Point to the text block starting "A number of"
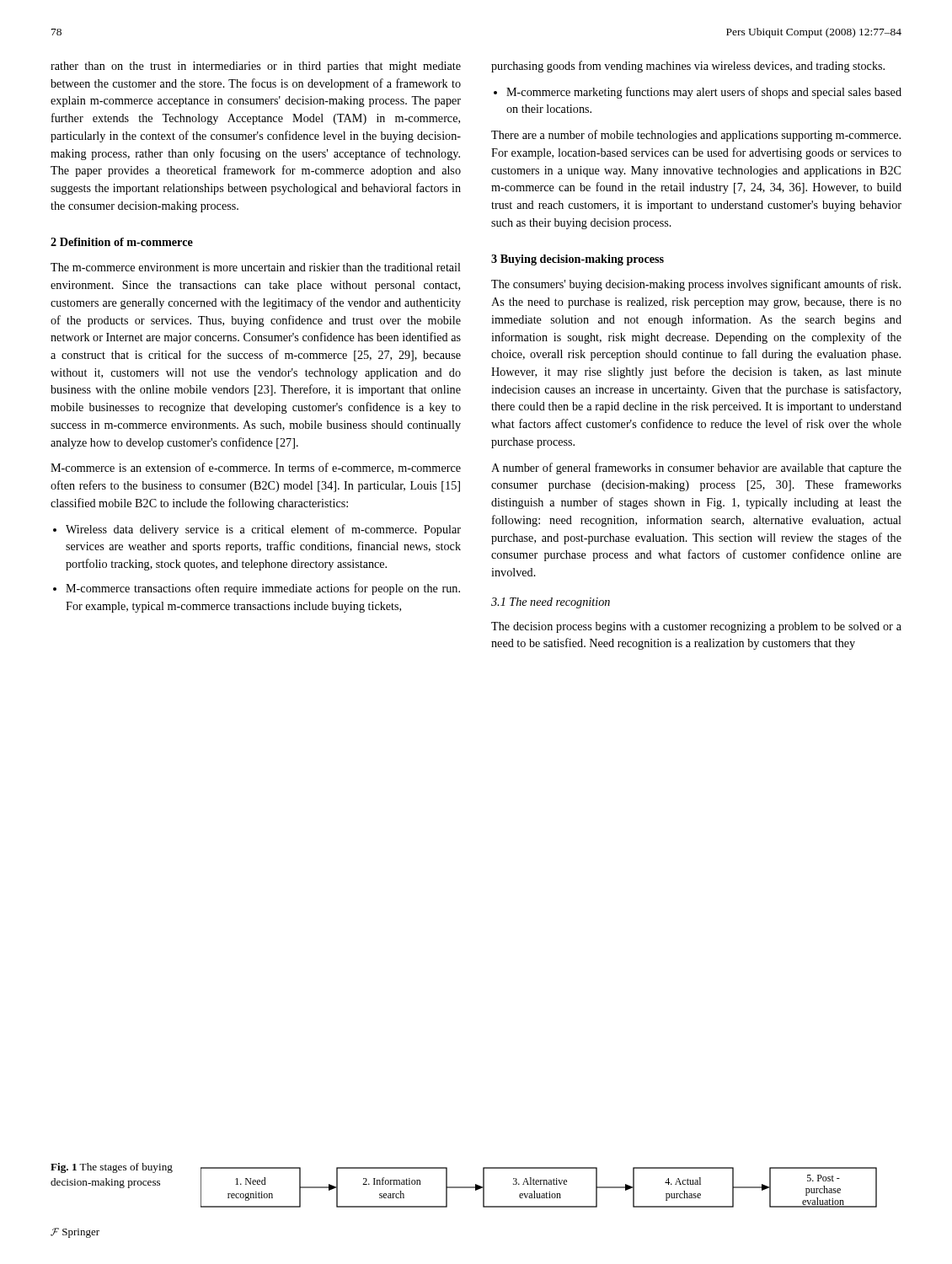Viewport: 952px width, 1264px height. pos(696,520)
